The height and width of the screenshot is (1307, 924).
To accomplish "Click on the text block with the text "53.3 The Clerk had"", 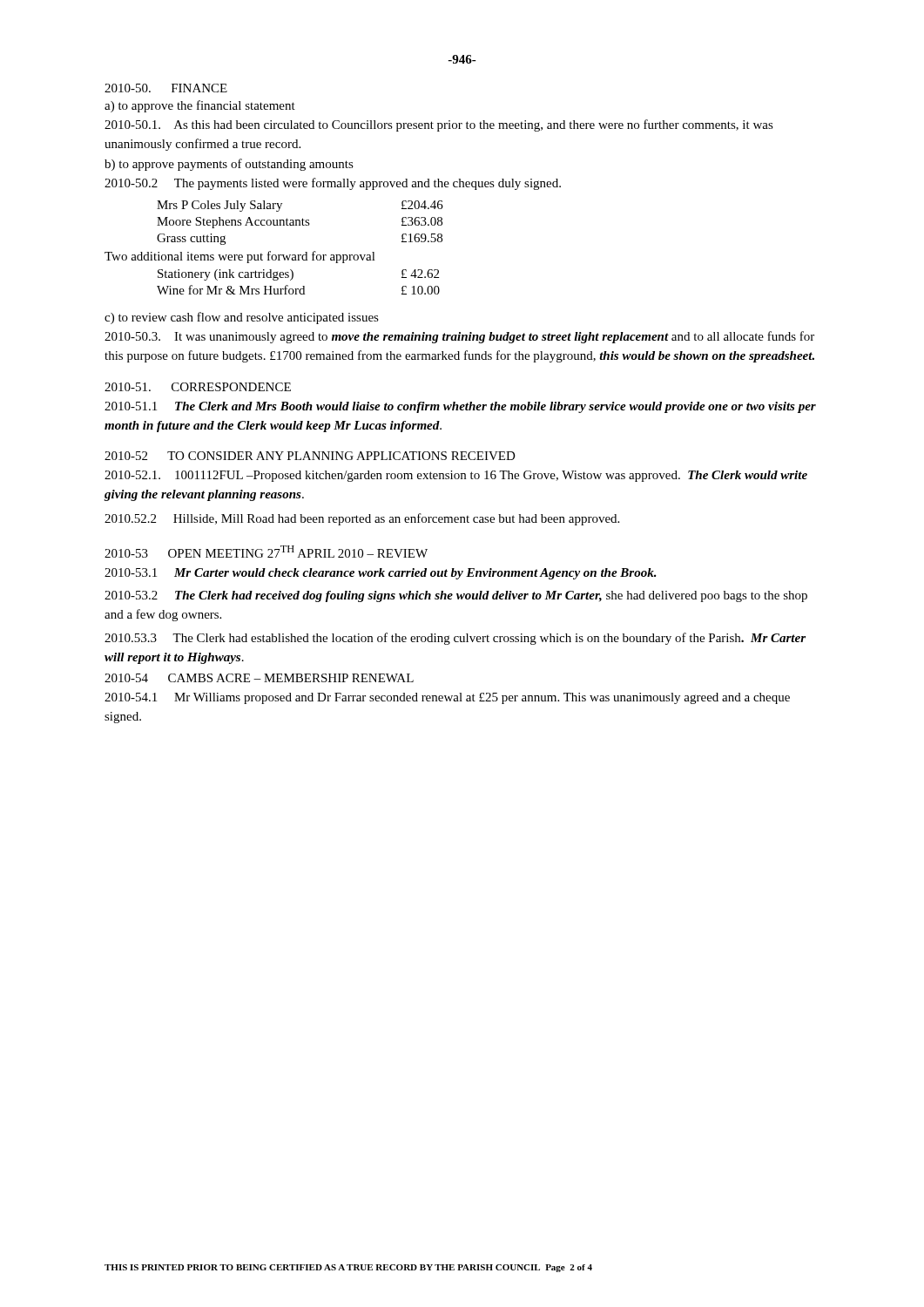I will tap(455, 647).
